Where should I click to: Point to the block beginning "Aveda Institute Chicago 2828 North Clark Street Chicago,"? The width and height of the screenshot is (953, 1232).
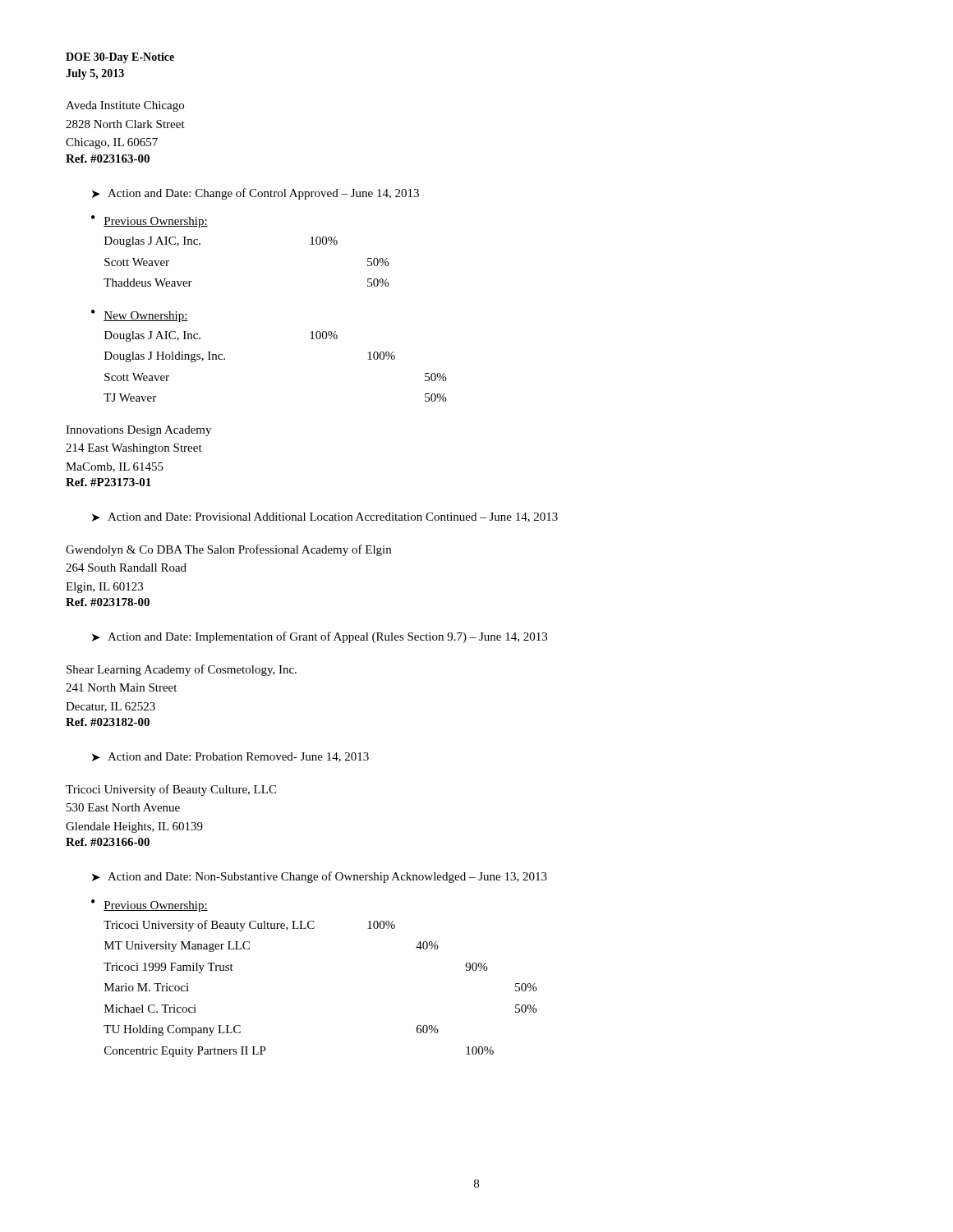point(125,106)
